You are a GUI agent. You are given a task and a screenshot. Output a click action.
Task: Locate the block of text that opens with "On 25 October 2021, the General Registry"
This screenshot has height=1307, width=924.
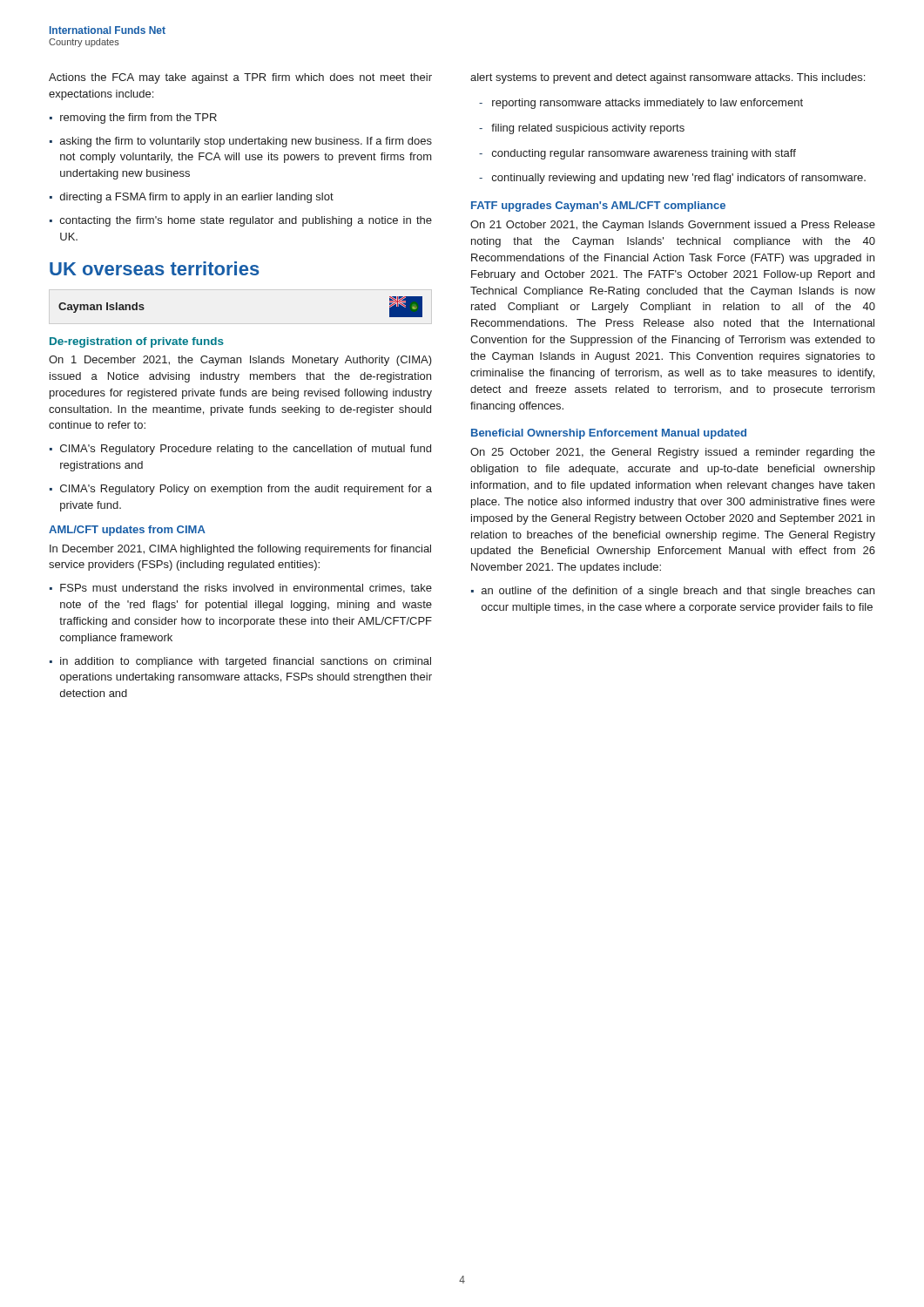673,510
